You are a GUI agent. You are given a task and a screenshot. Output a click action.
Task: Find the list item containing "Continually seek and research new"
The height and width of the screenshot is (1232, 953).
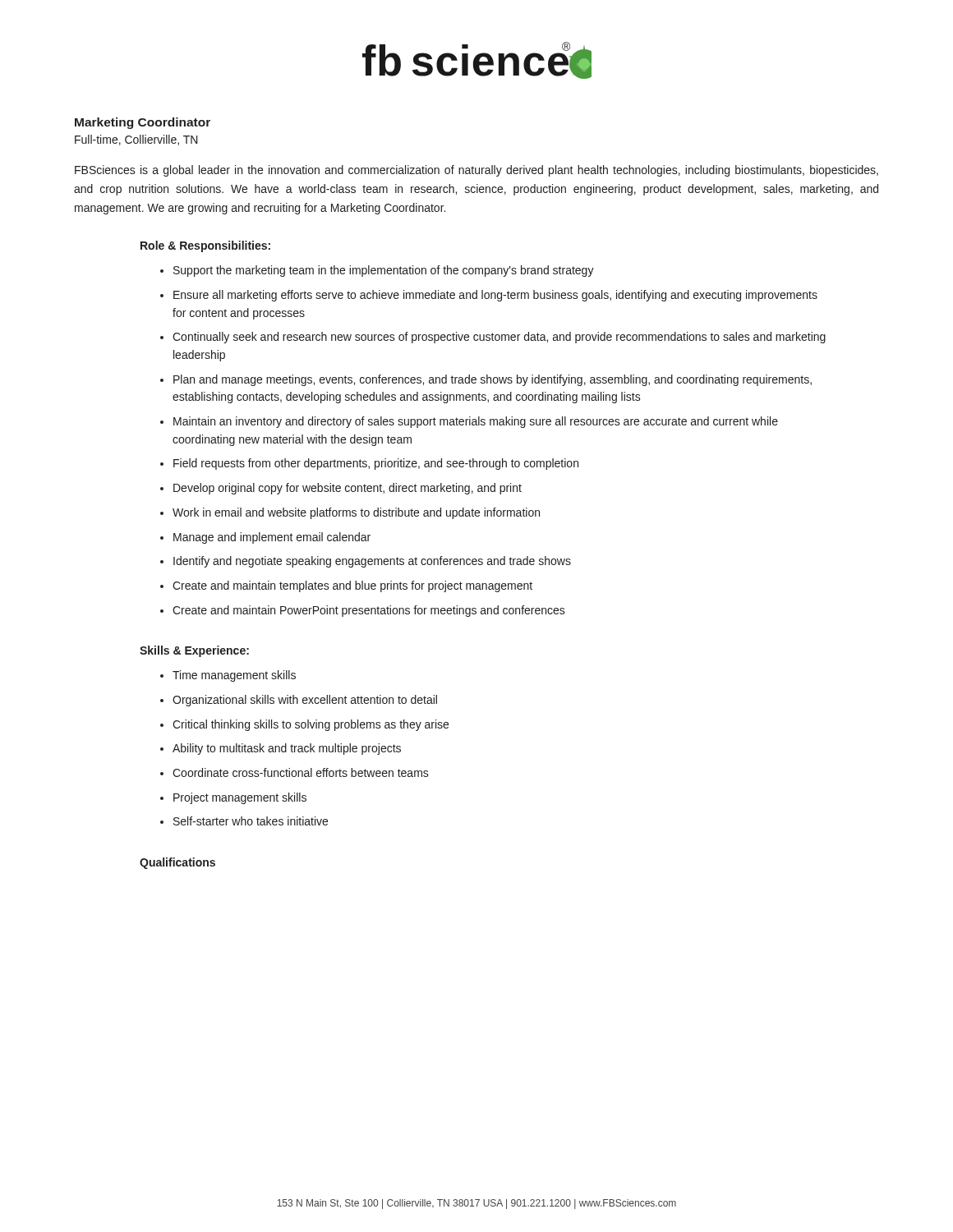point(499,346)
